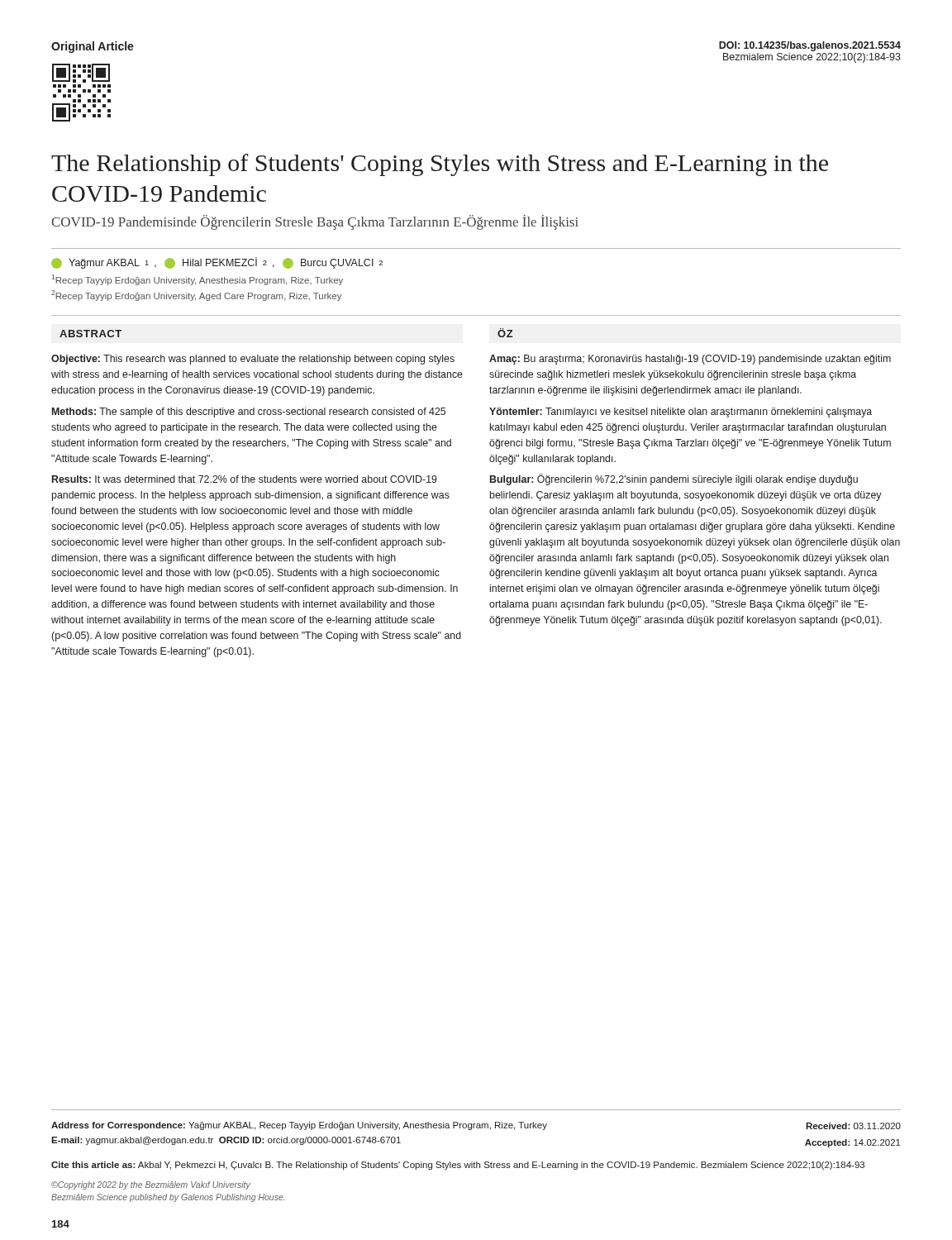Locate the text block starting "COVID-19 Pandemisinde Öğrencilerin Stresle Başa Çıkma Tarzlarının E-Öğrenme"
Viewport: 952px width, 1240px height.
(x=315, y=222)
